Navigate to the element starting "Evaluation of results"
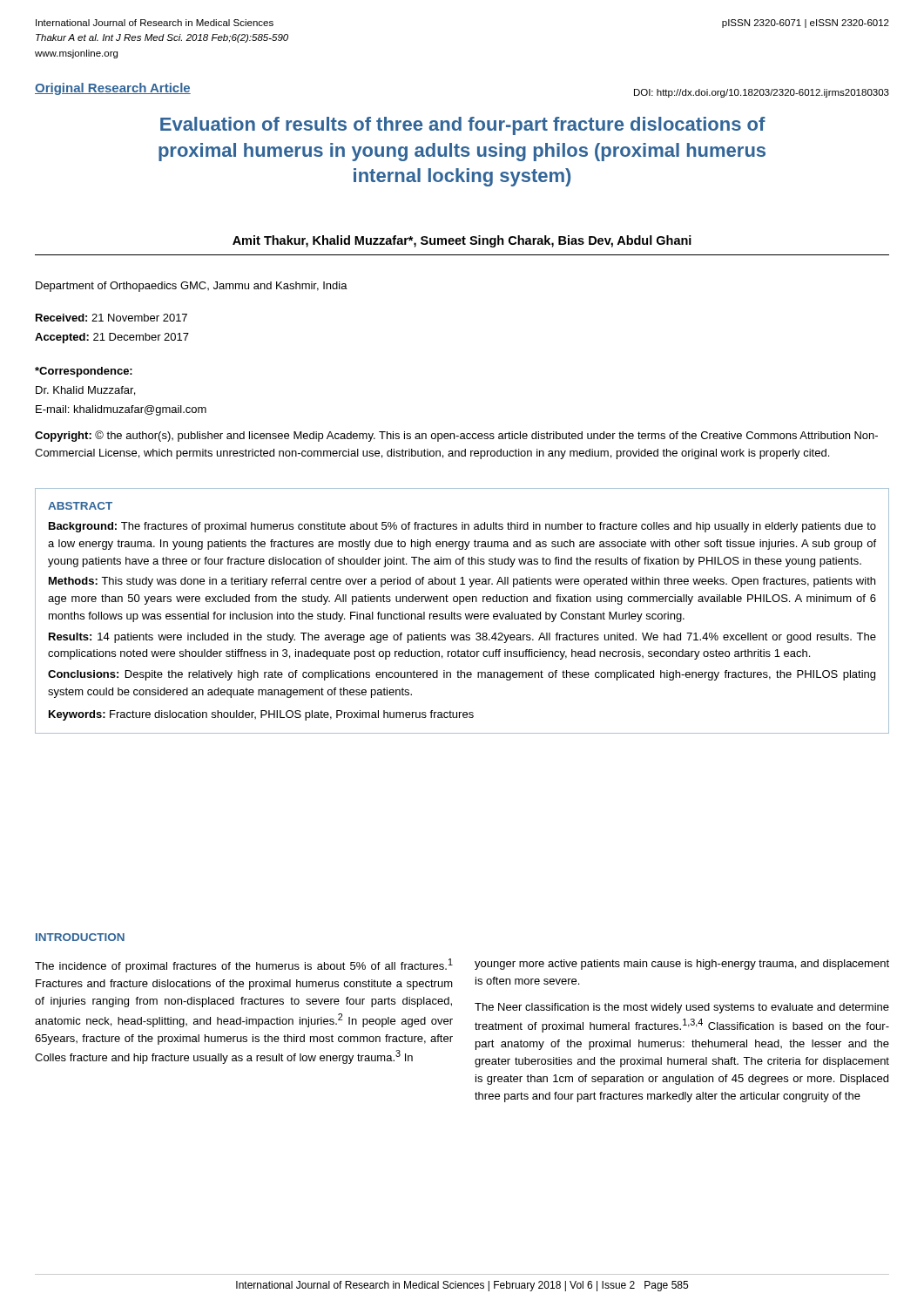The image size is (924, 1307). 462,150
